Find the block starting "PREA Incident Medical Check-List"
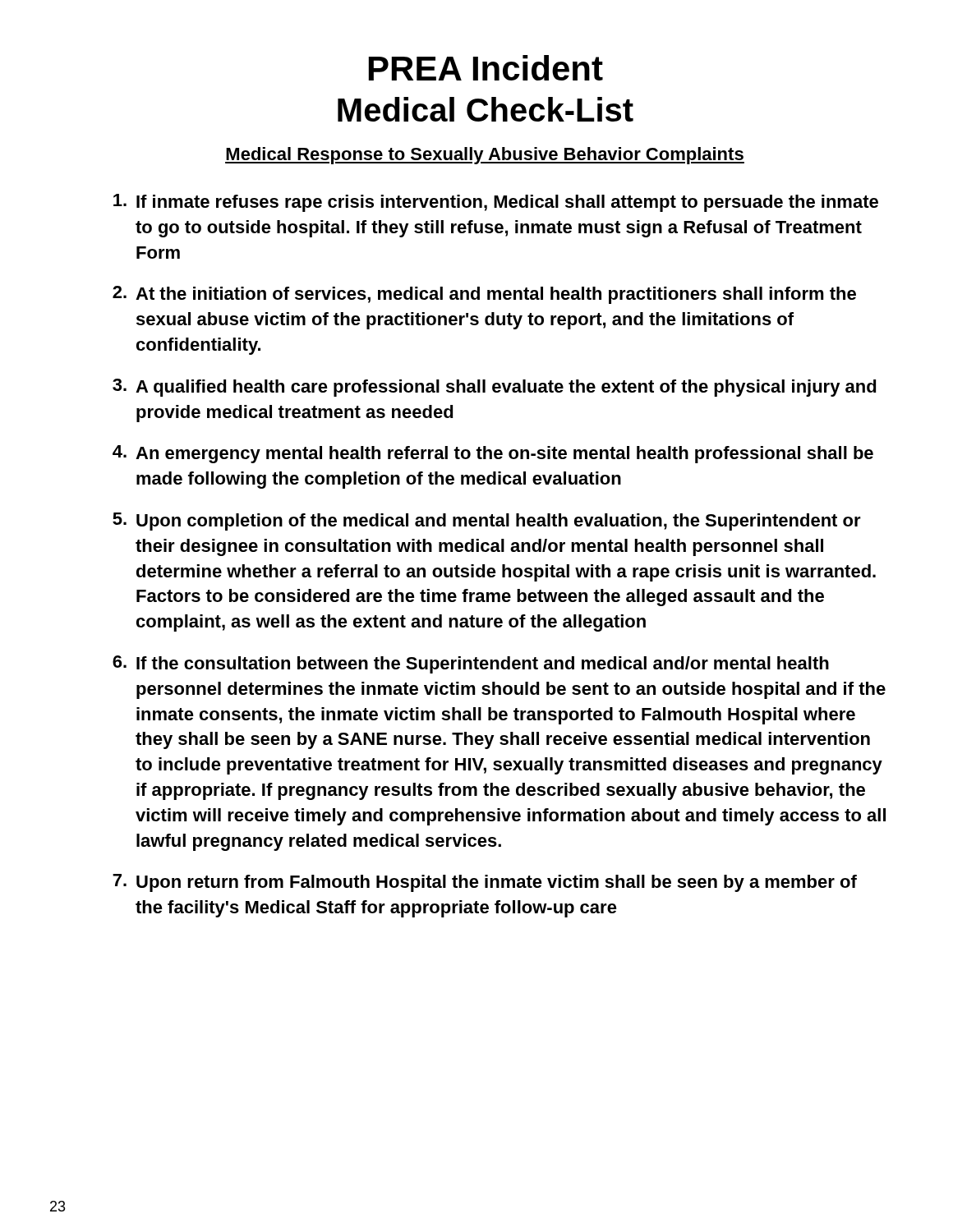 tap(485, 89)
